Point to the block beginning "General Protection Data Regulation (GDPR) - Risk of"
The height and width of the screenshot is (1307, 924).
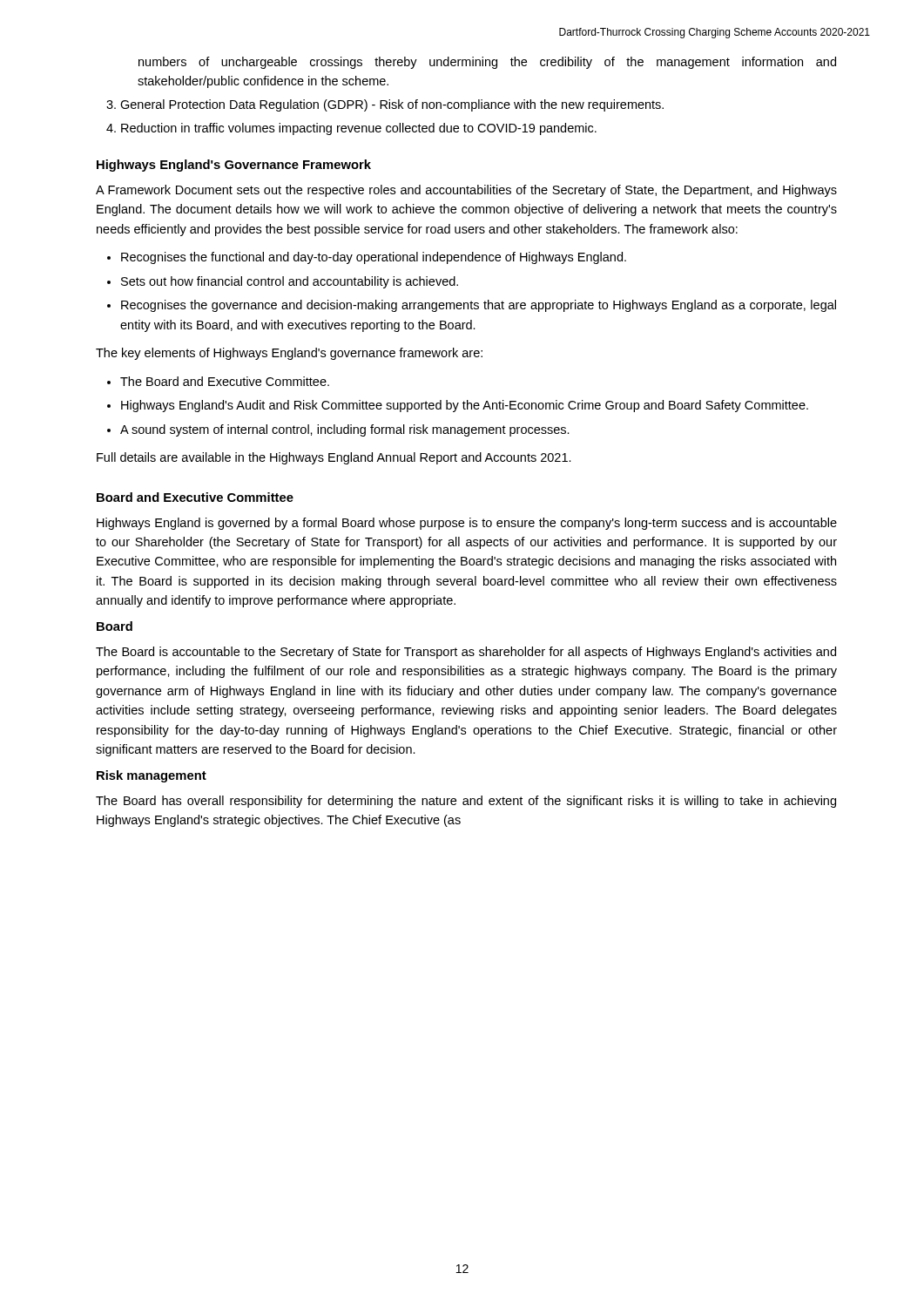[393, 104]
